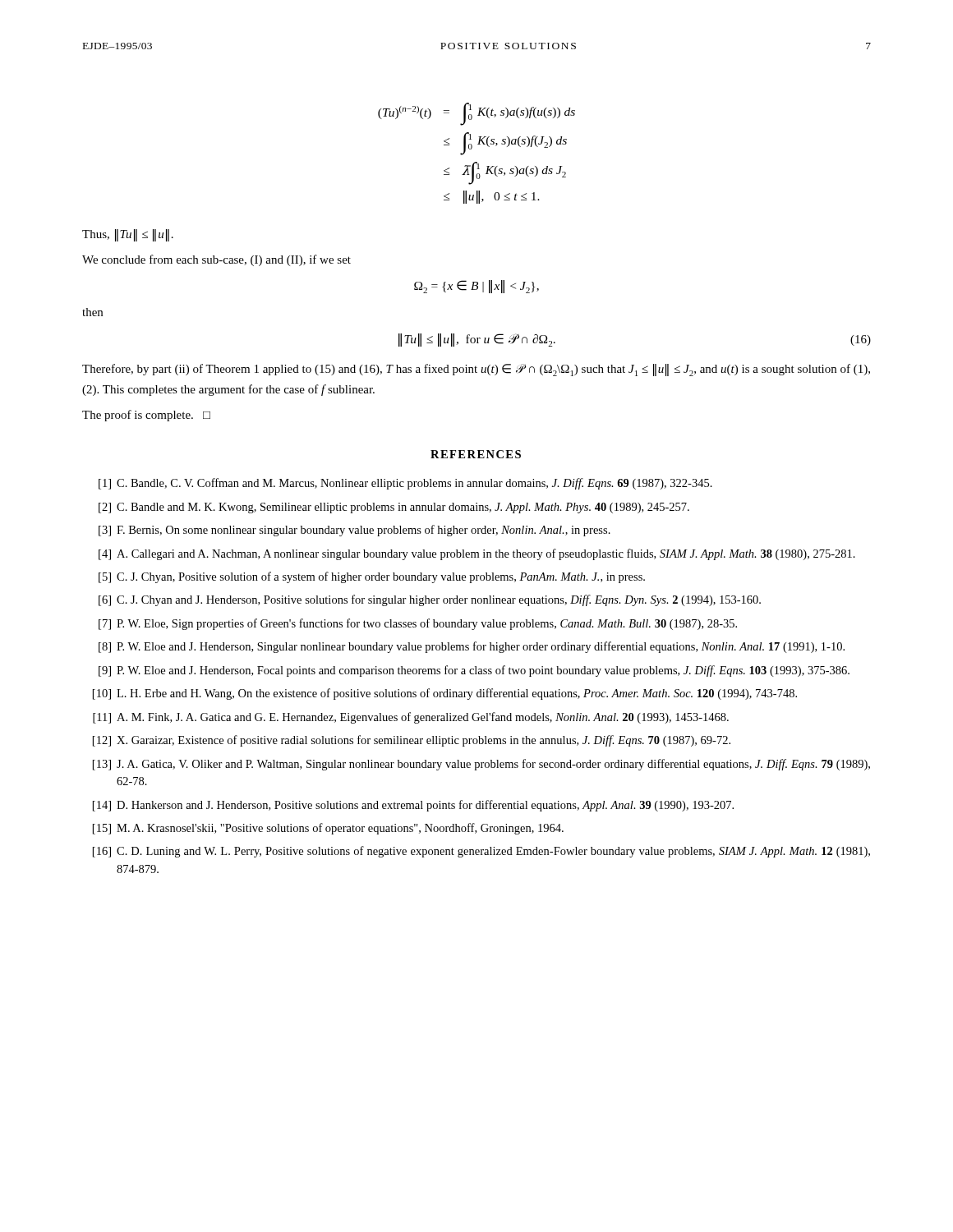Viewport: 953px width, 1232px height.
Task: Locate the element starting "[15] M. A."
Action: pos(476,828)
